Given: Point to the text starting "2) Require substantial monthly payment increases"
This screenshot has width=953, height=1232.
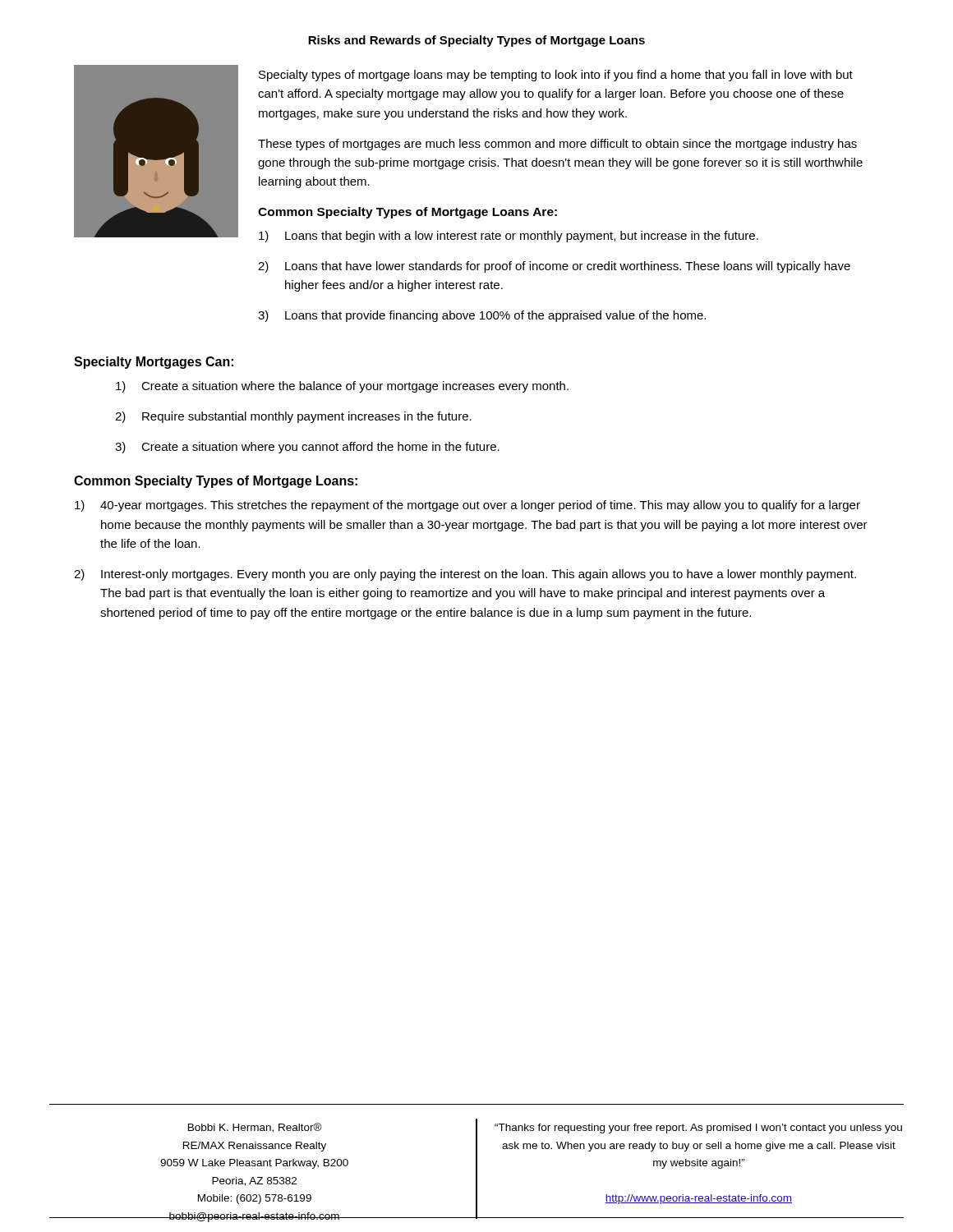Looking at the screenshot, I should (x=293, y=417).
